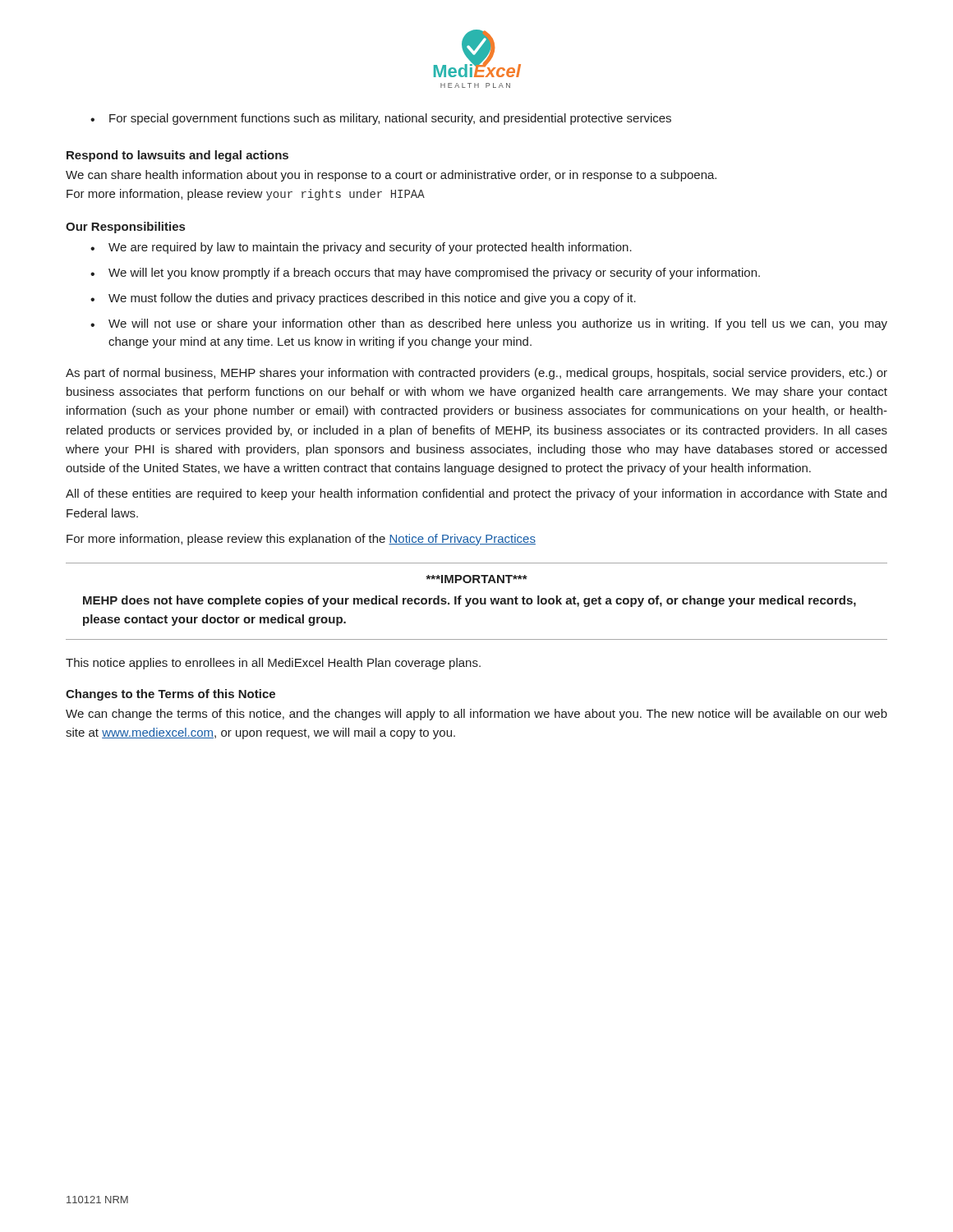Find the list item that says "• For special government"
The height and width of the screenshot is (1232, 953).
click(381, 120)
